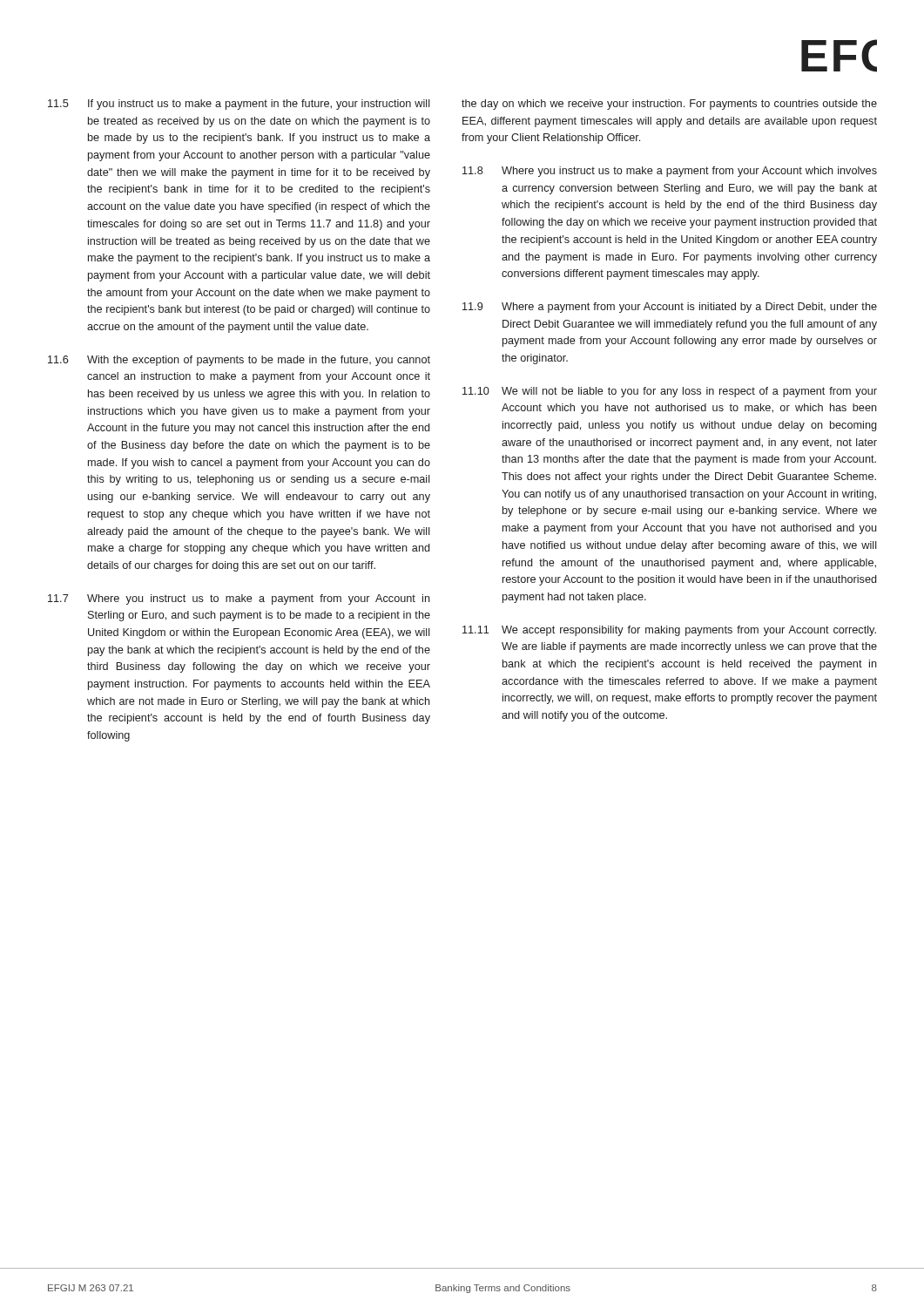Select the text block with the text "the day on"

[x=669, y=121]
